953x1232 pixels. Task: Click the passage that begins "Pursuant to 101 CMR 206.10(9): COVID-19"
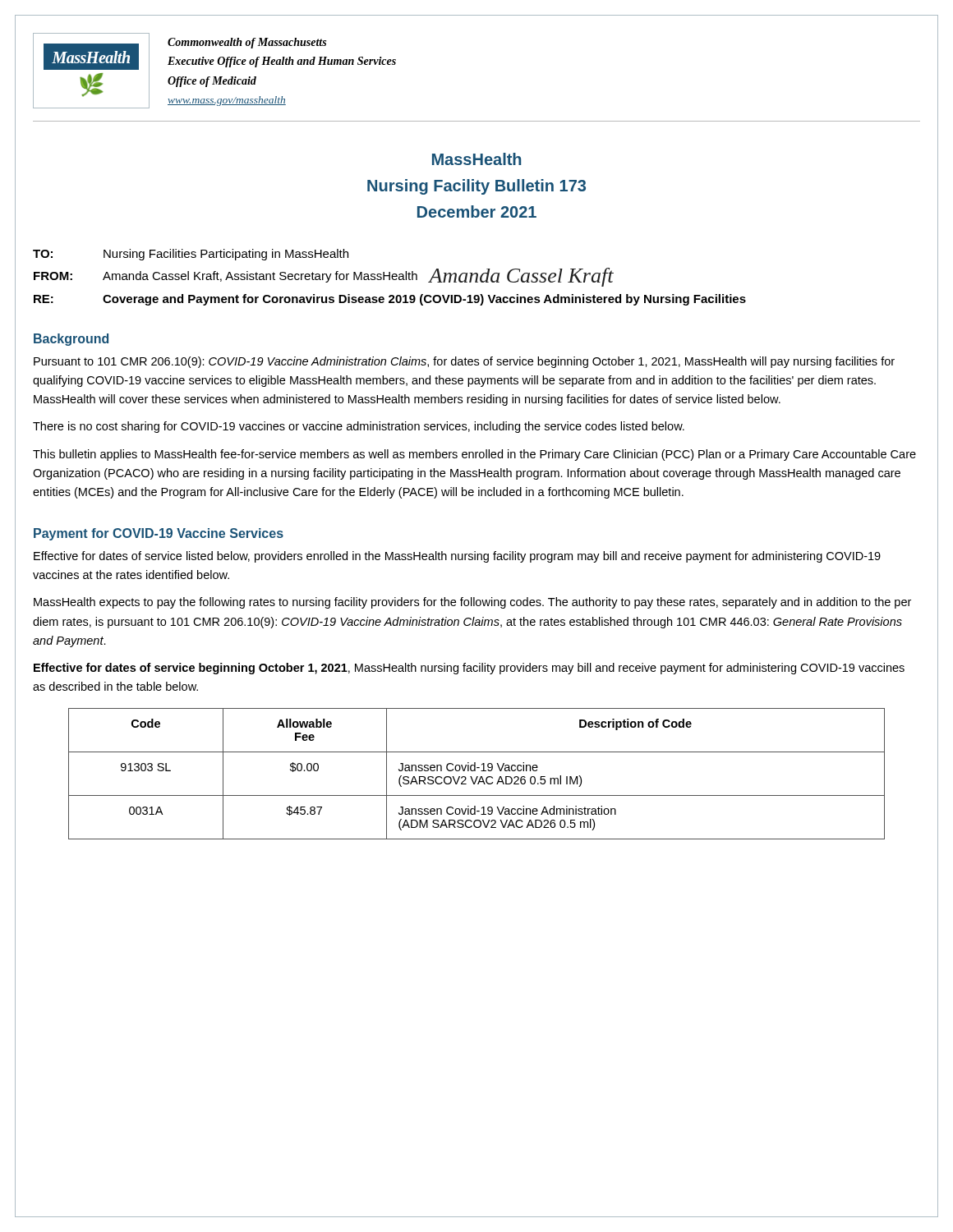coord(464,380)
